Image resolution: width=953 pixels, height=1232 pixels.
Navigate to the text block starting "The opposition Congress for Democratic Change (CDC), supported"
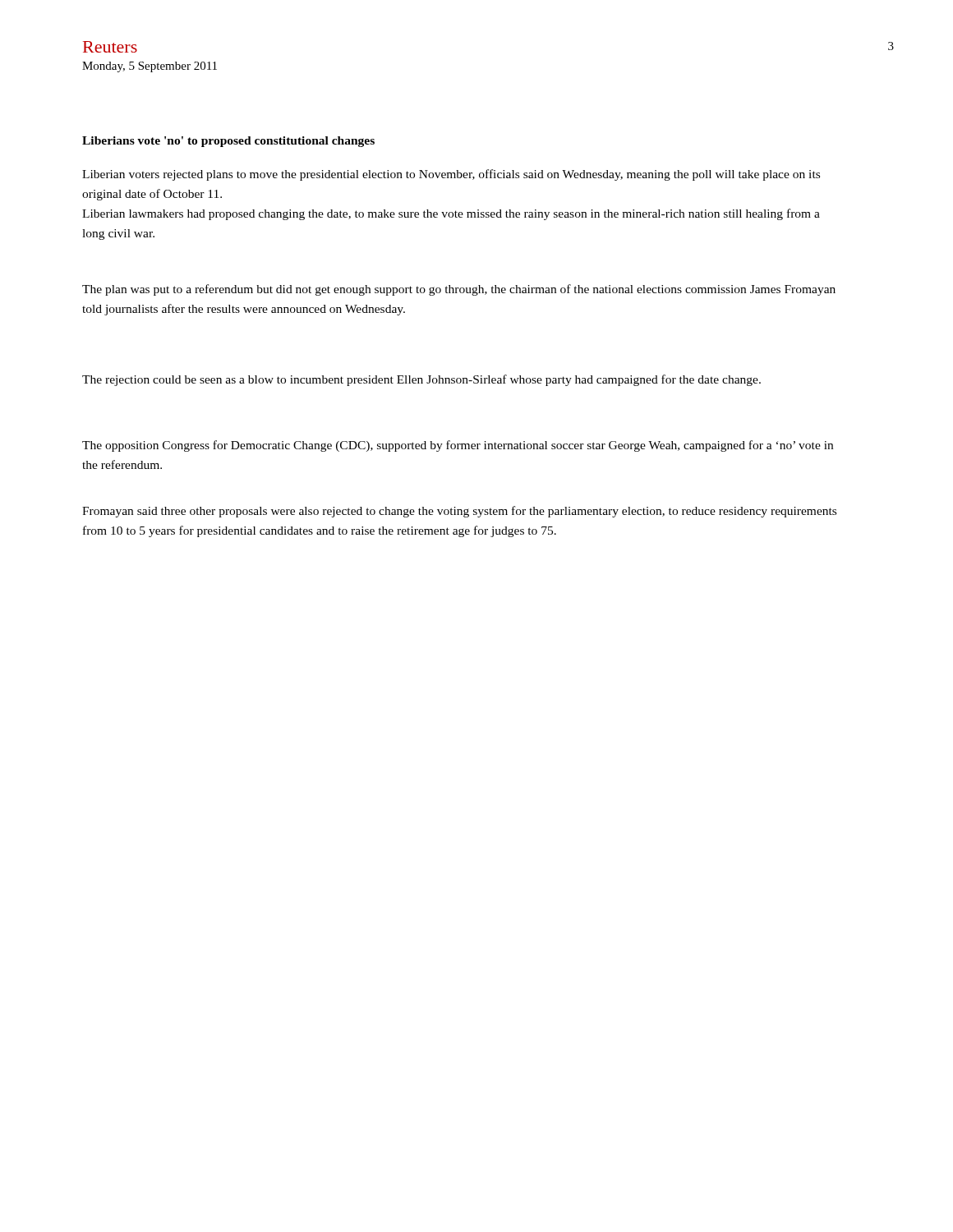tap(460, 455)
